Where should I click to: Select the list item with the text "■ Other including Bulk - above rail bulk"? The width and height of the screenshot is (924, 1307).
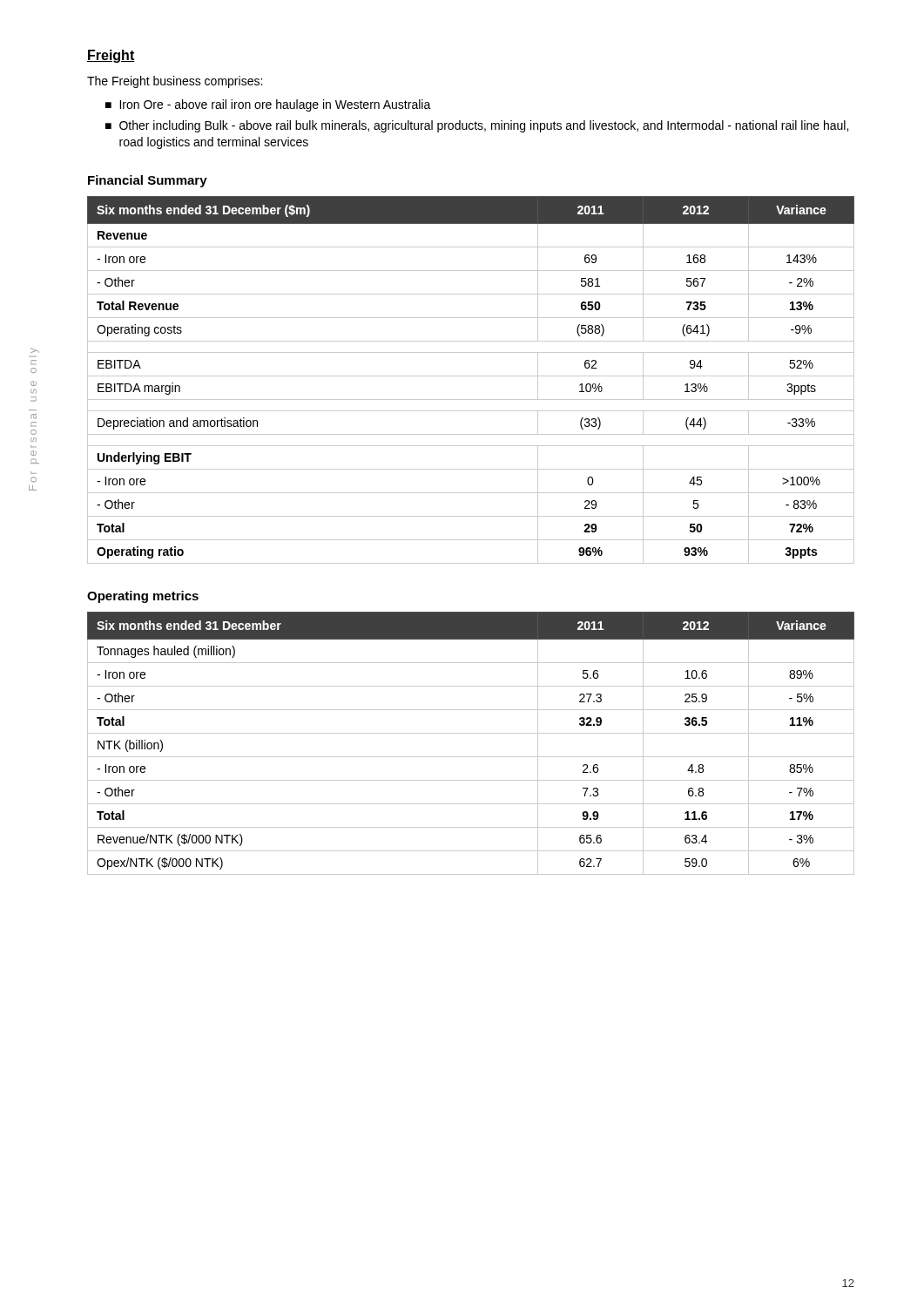(479, 134)
